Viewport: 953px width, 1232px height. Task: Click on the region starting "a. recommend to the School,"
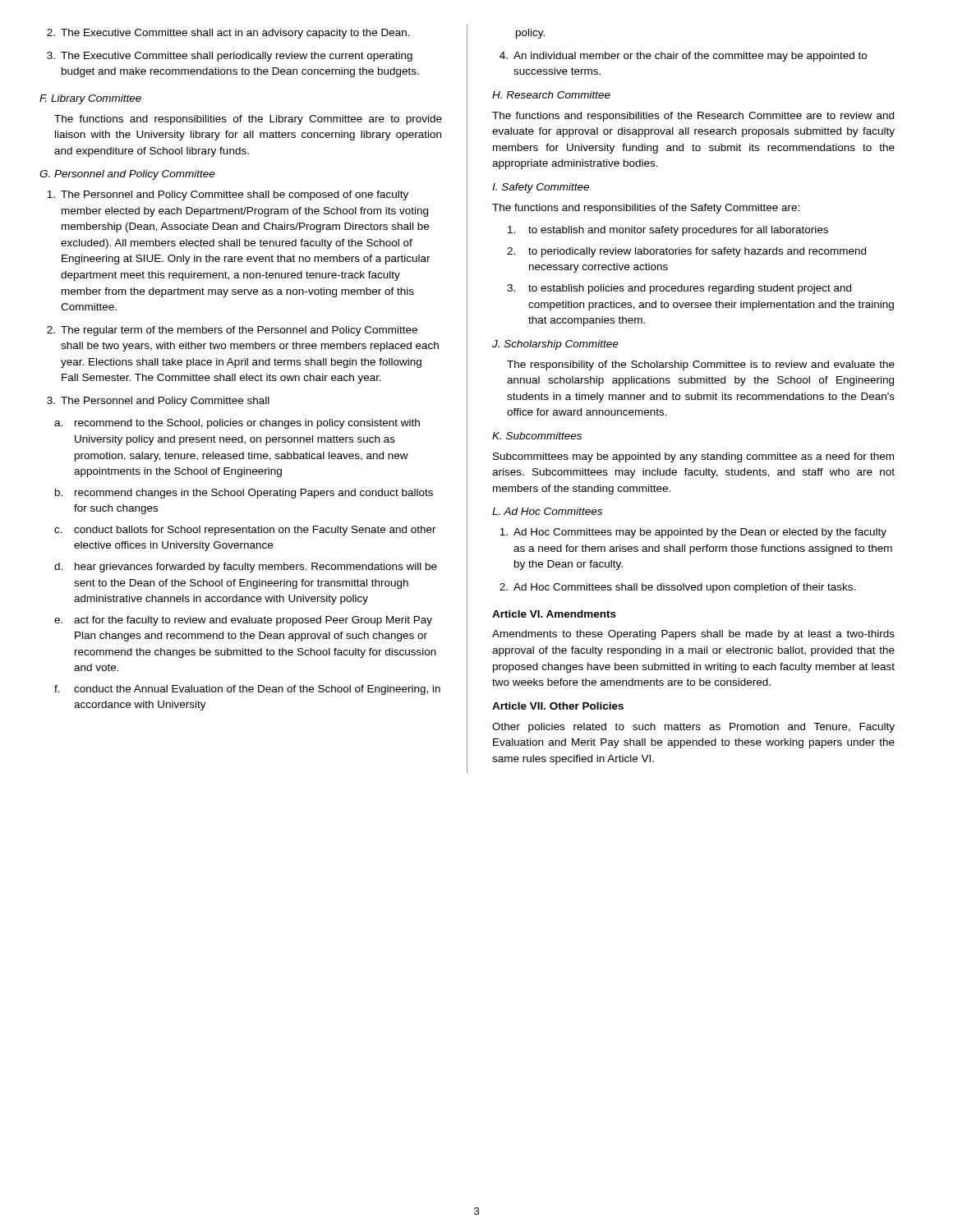[x=248, y=447]
